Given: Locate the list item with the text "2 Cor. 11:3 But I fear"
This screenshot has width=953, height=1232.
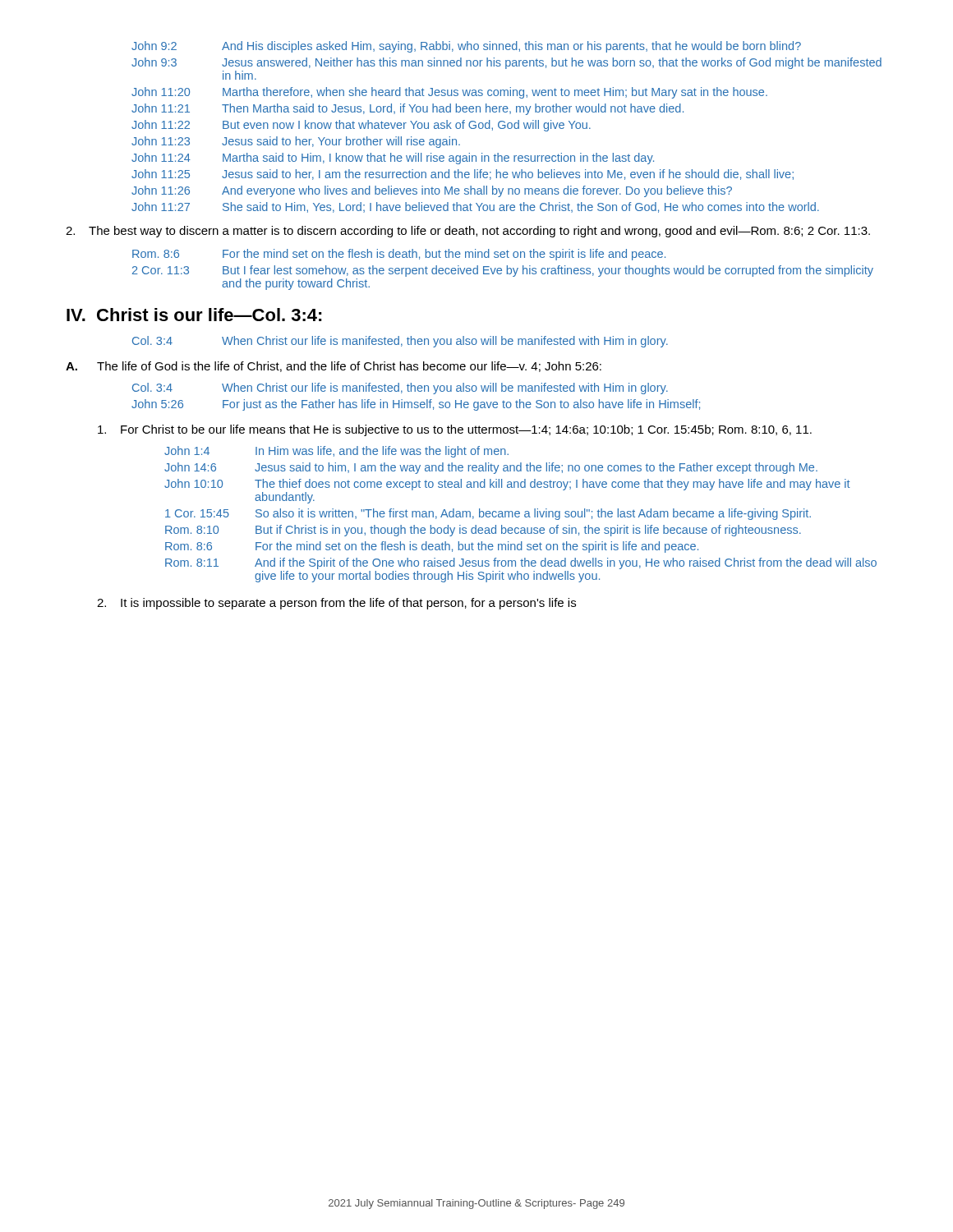Looking at the screenshot, I should coord(509,277).
